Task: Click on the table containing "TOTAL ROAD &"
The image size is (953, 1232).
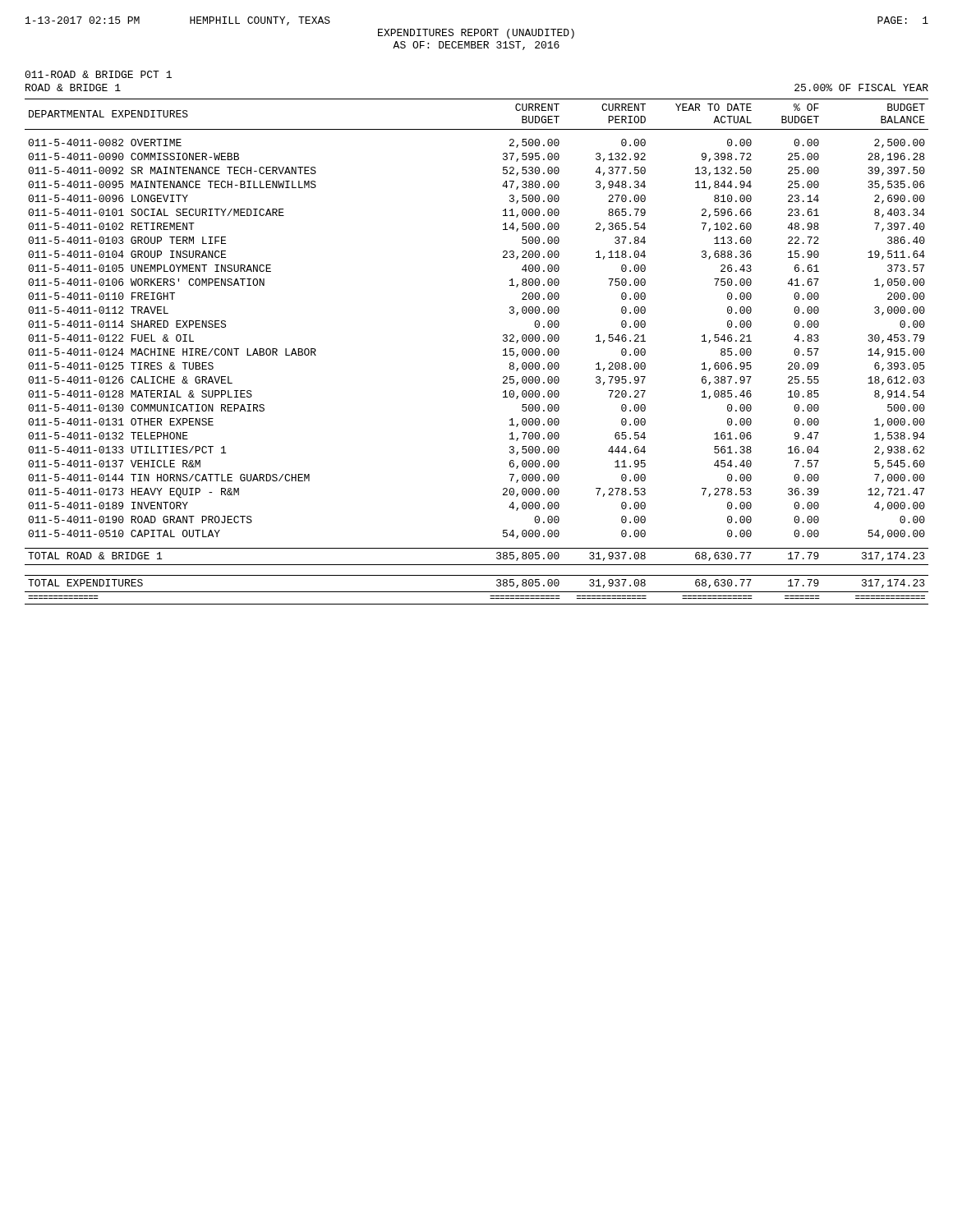Action: pos(476,352)
